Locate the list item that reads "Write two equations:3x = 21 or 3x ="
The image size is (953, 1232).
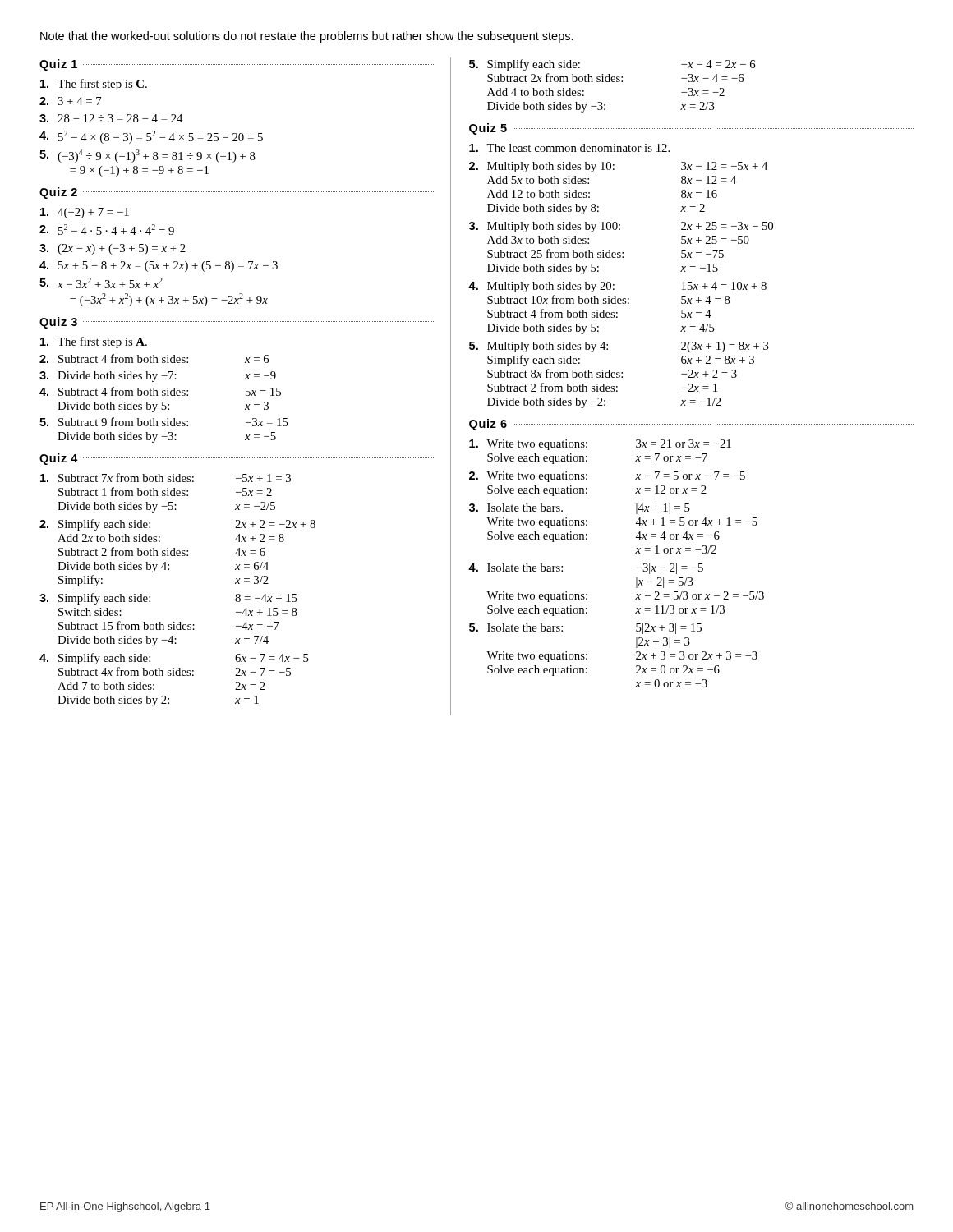691,451
